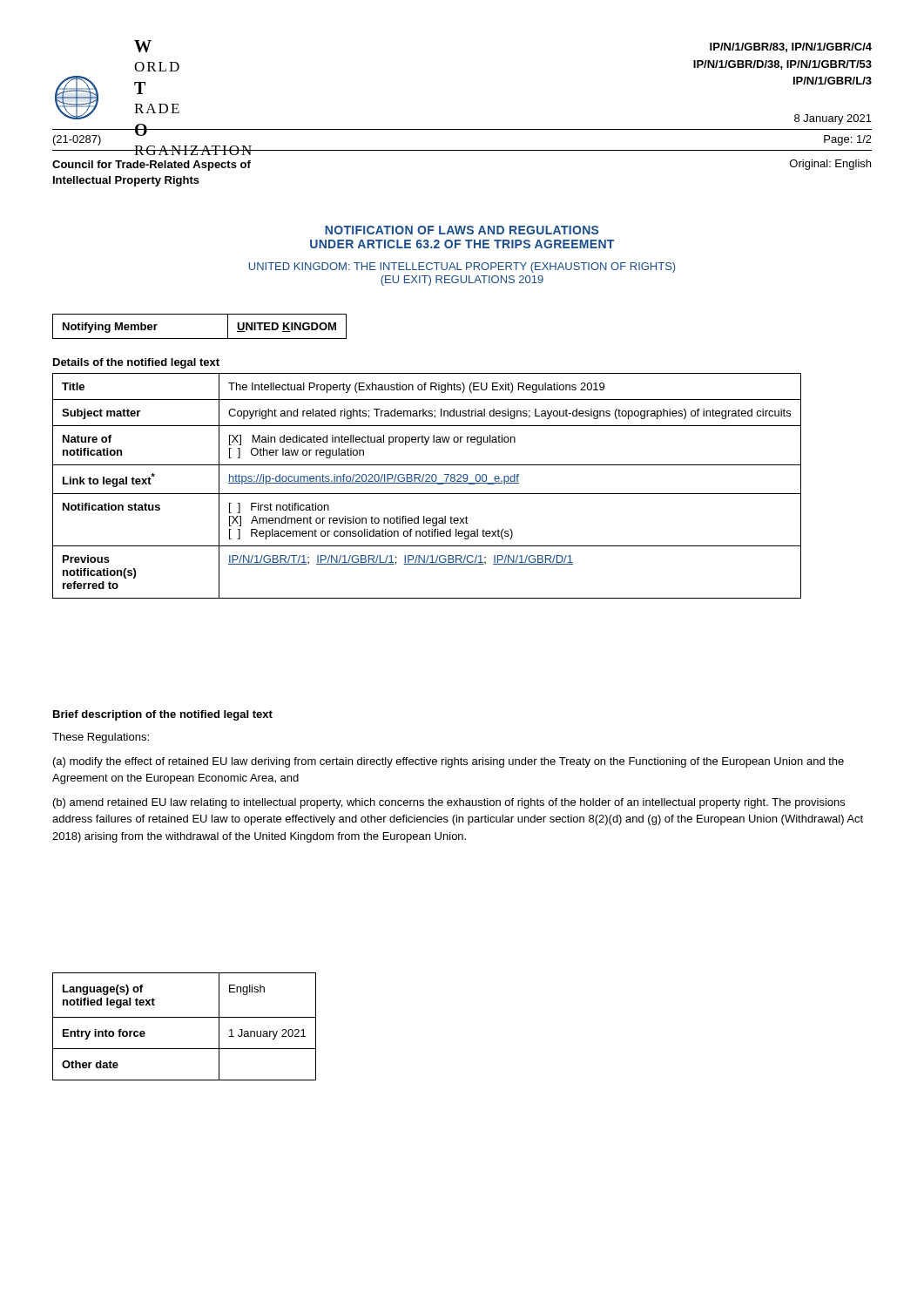
Task: Select the title
Action: [x=462, y=254]
